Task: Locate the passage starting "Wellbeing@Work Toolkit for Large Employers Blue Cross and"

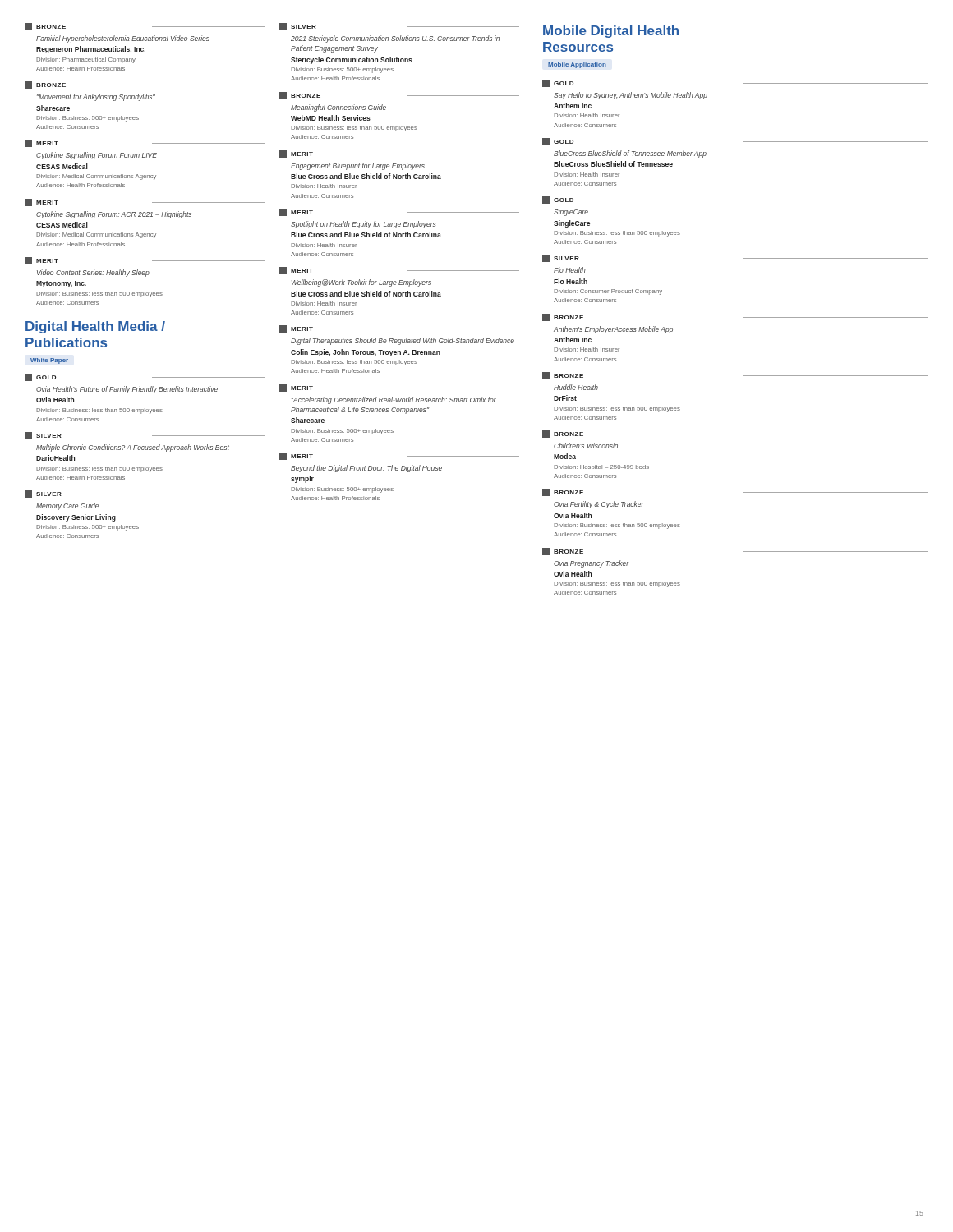Action: 405,298
